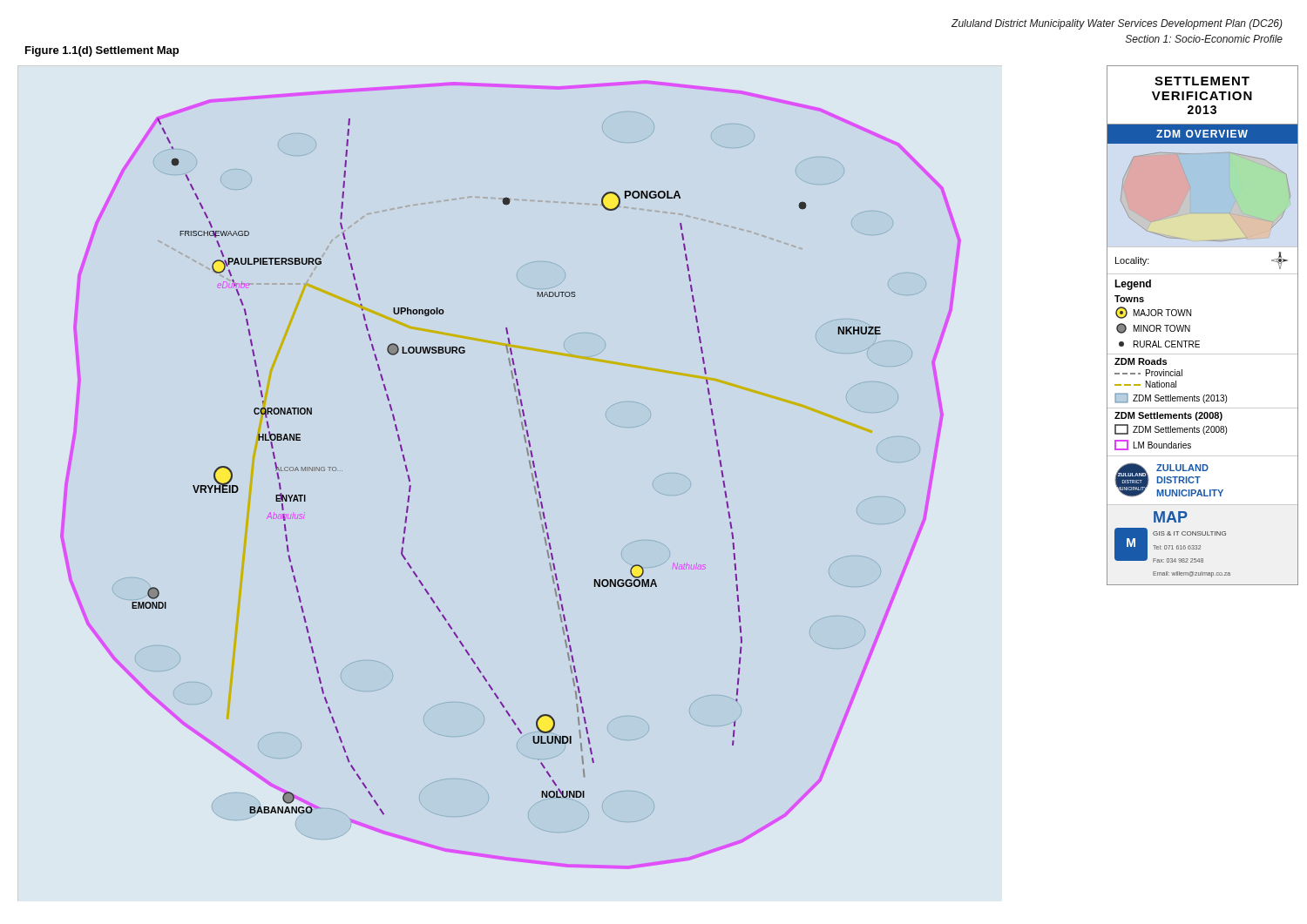Click on the list item containing "LM Boundaries"
This screenshot has height=924, width=1307.
click(x=1153, y=445)
